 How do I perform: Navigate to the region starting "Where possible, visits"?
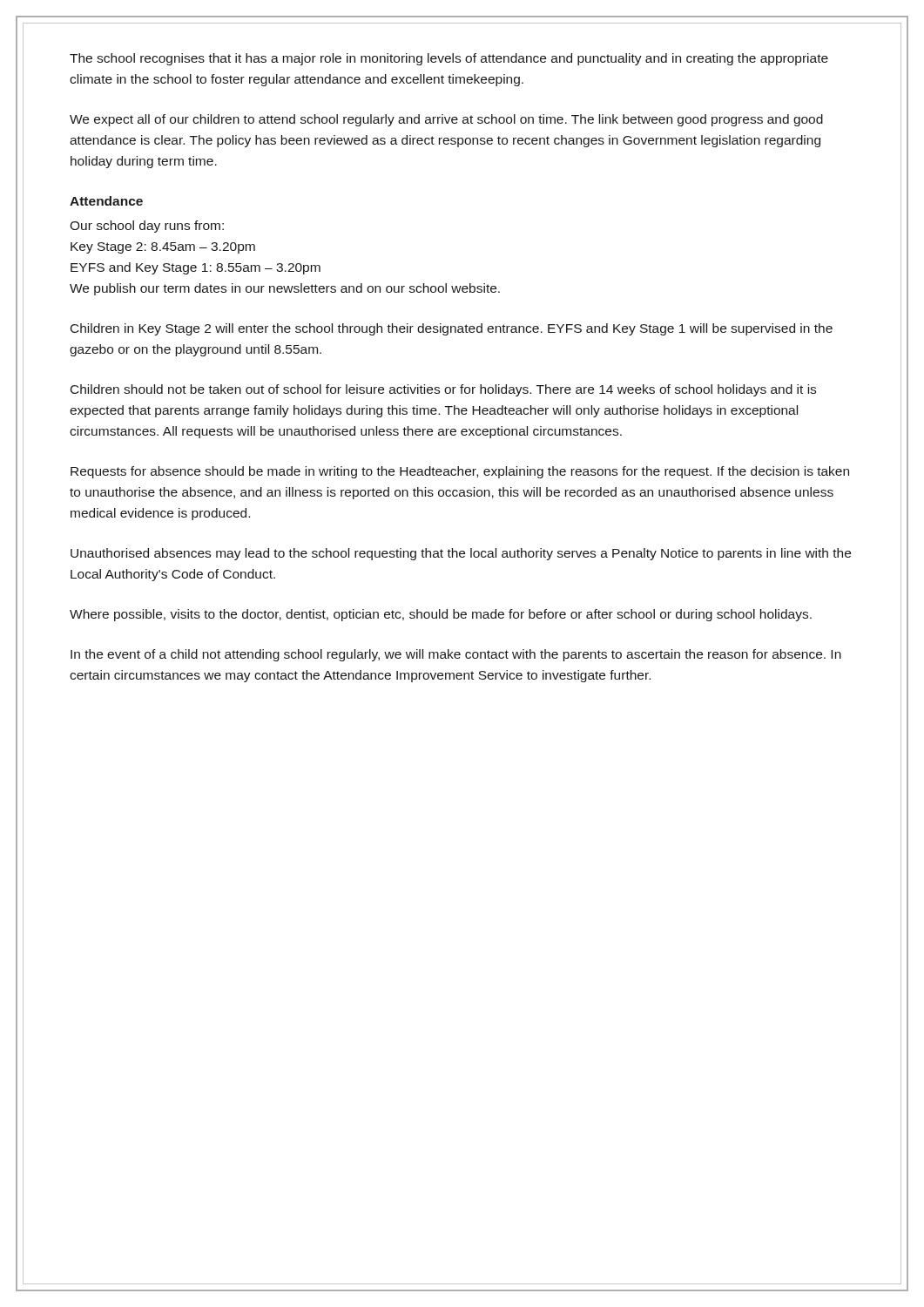(x=441, y=614)
